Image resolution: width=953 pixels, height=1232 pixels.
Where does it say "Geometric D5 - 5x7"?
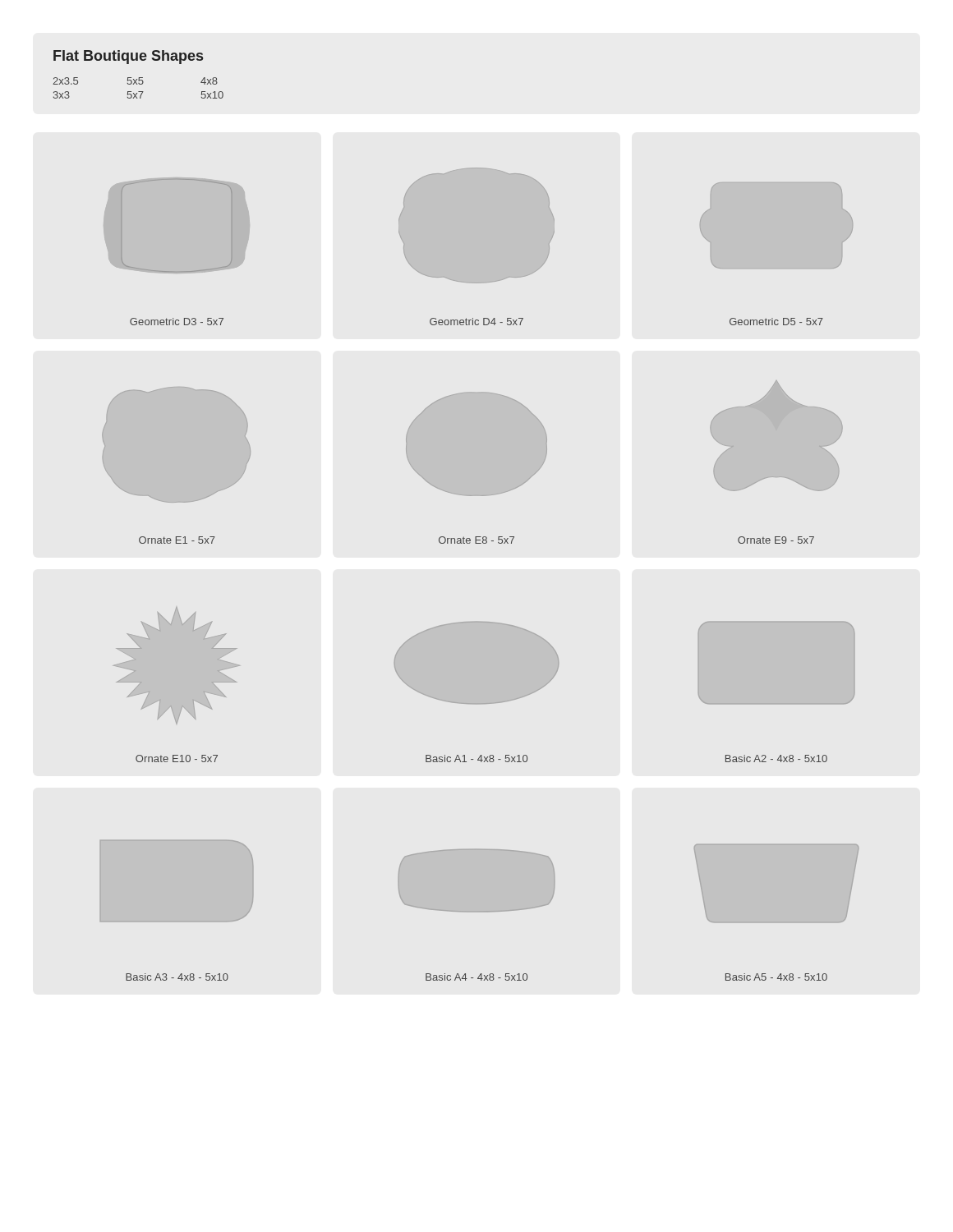[776, 322]
